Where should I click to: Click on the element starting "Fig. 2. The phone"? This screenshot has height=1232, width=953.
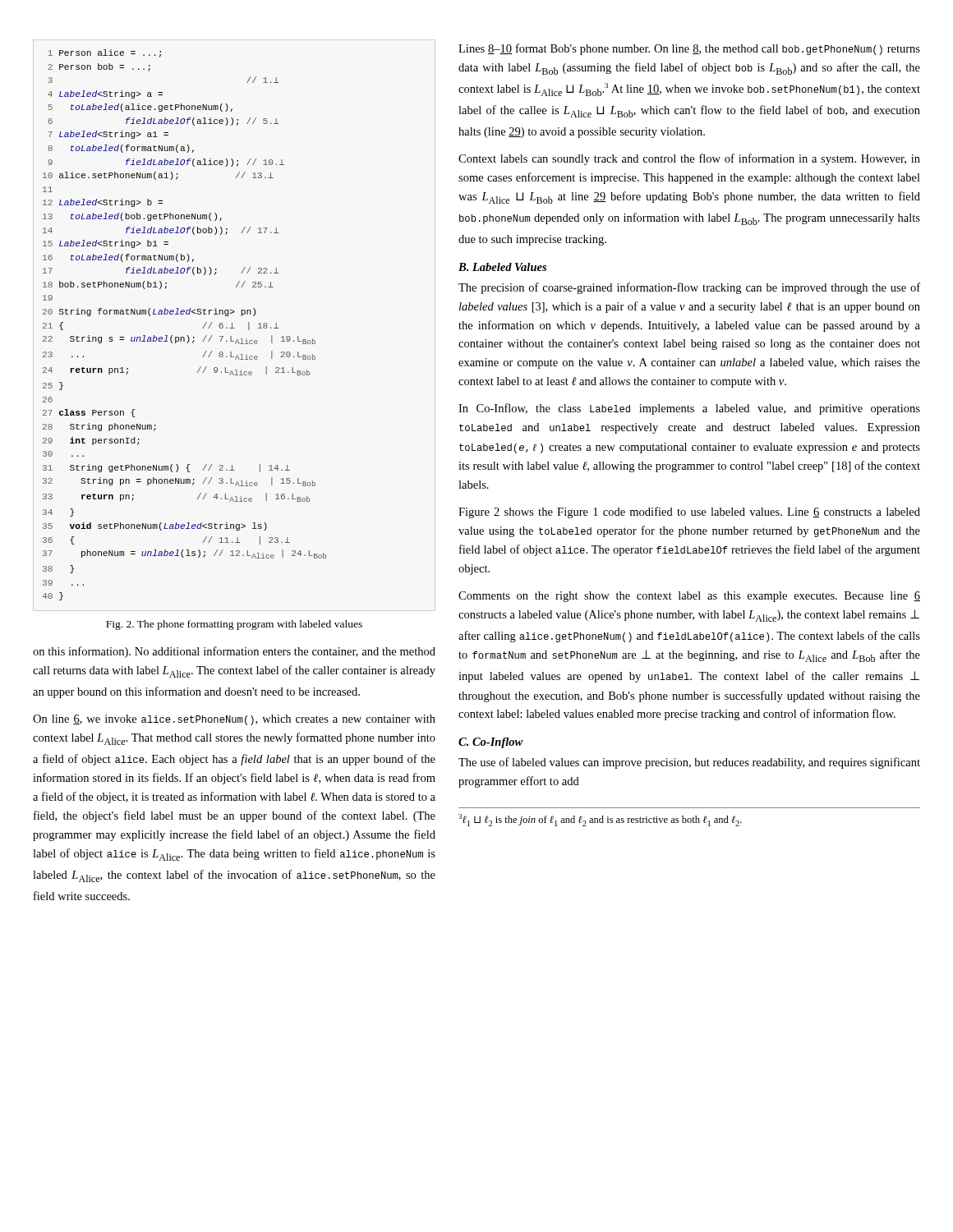(234, 624)
